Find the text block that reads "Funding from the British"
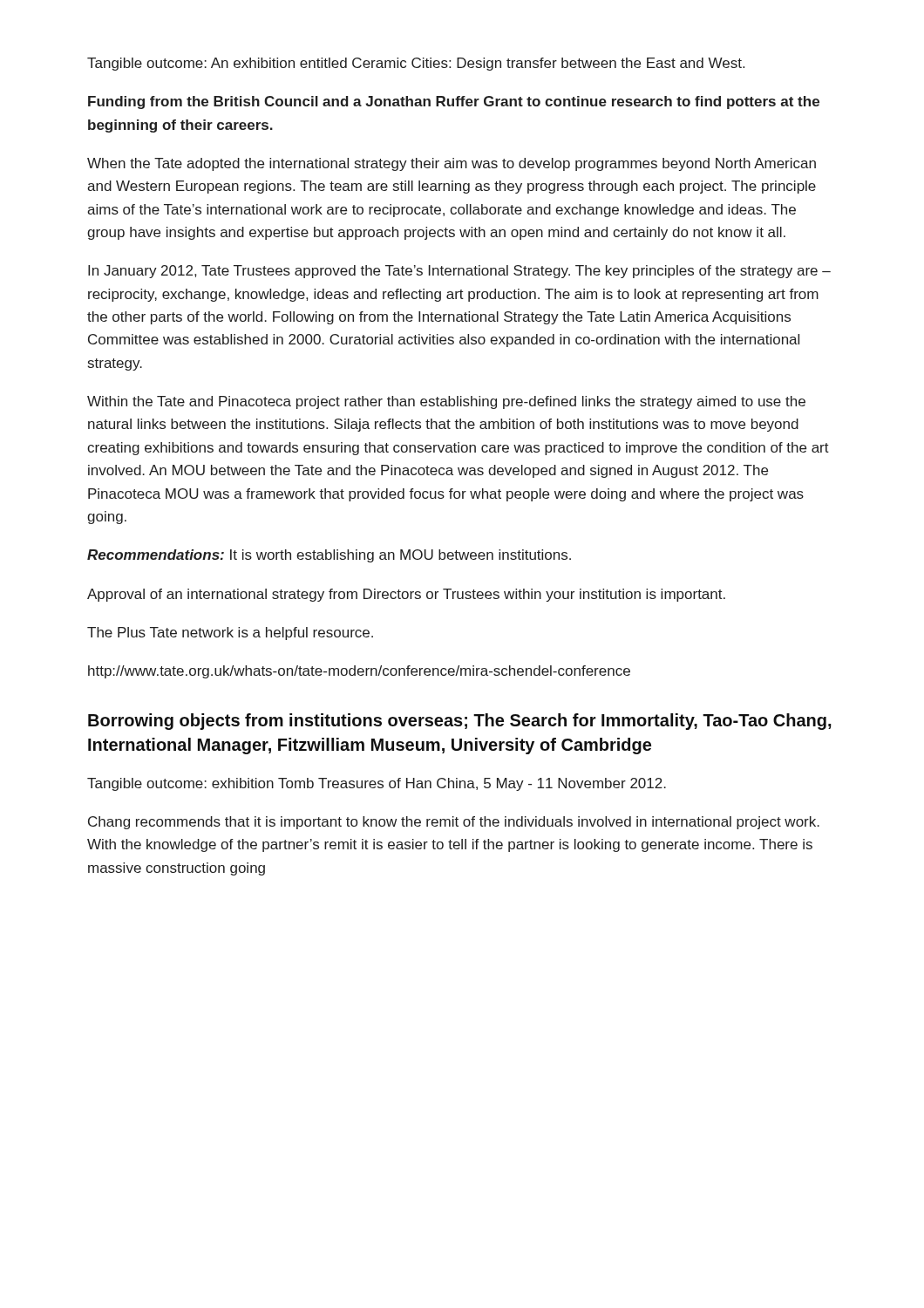This screenshot has width=924, height=1308. click(x=454, y=113)
